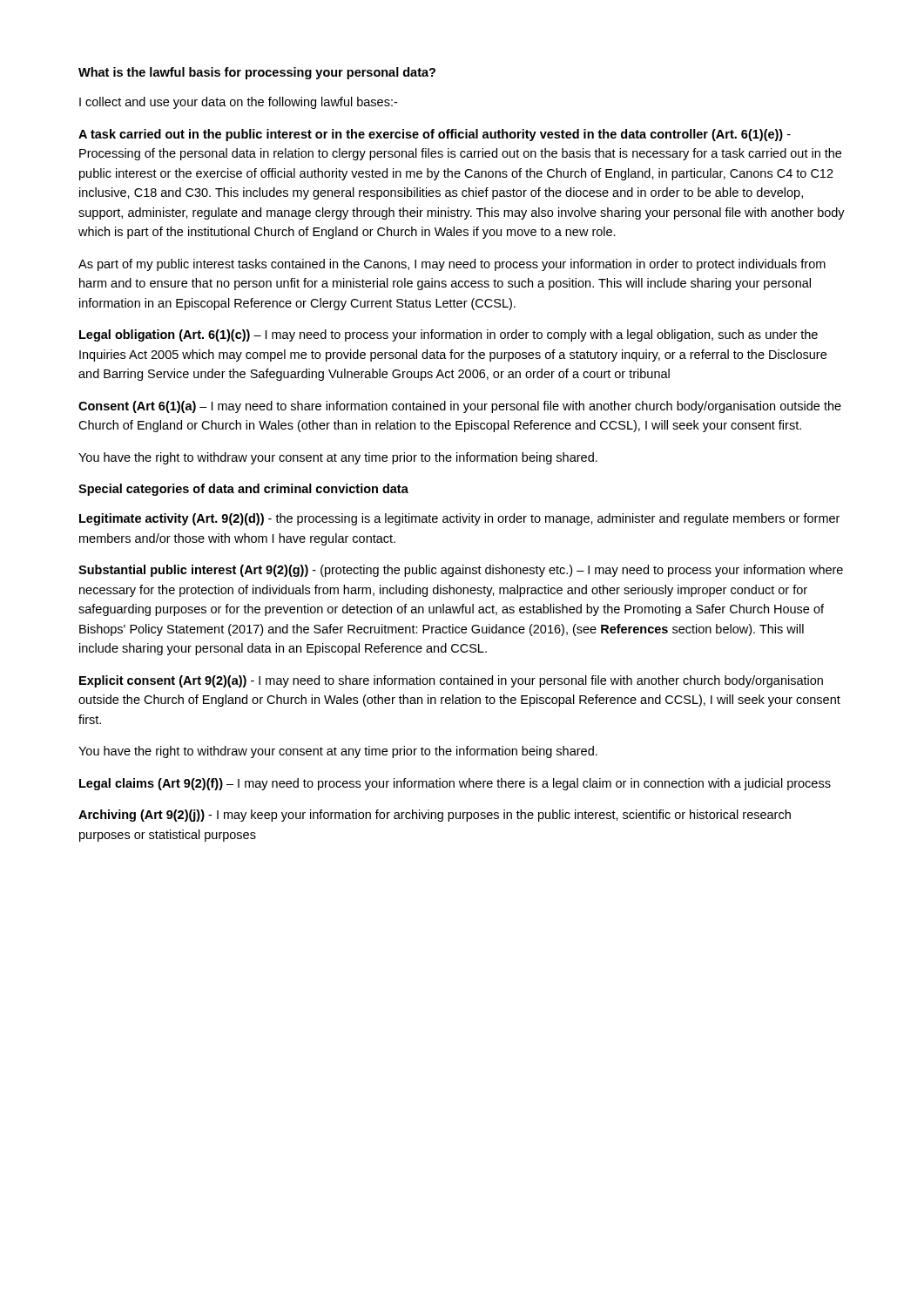Select the region starting "Legal claims (Art 9(2)(f)) – I may"
Screen dimensions: 1307x924
click(455, 783)
